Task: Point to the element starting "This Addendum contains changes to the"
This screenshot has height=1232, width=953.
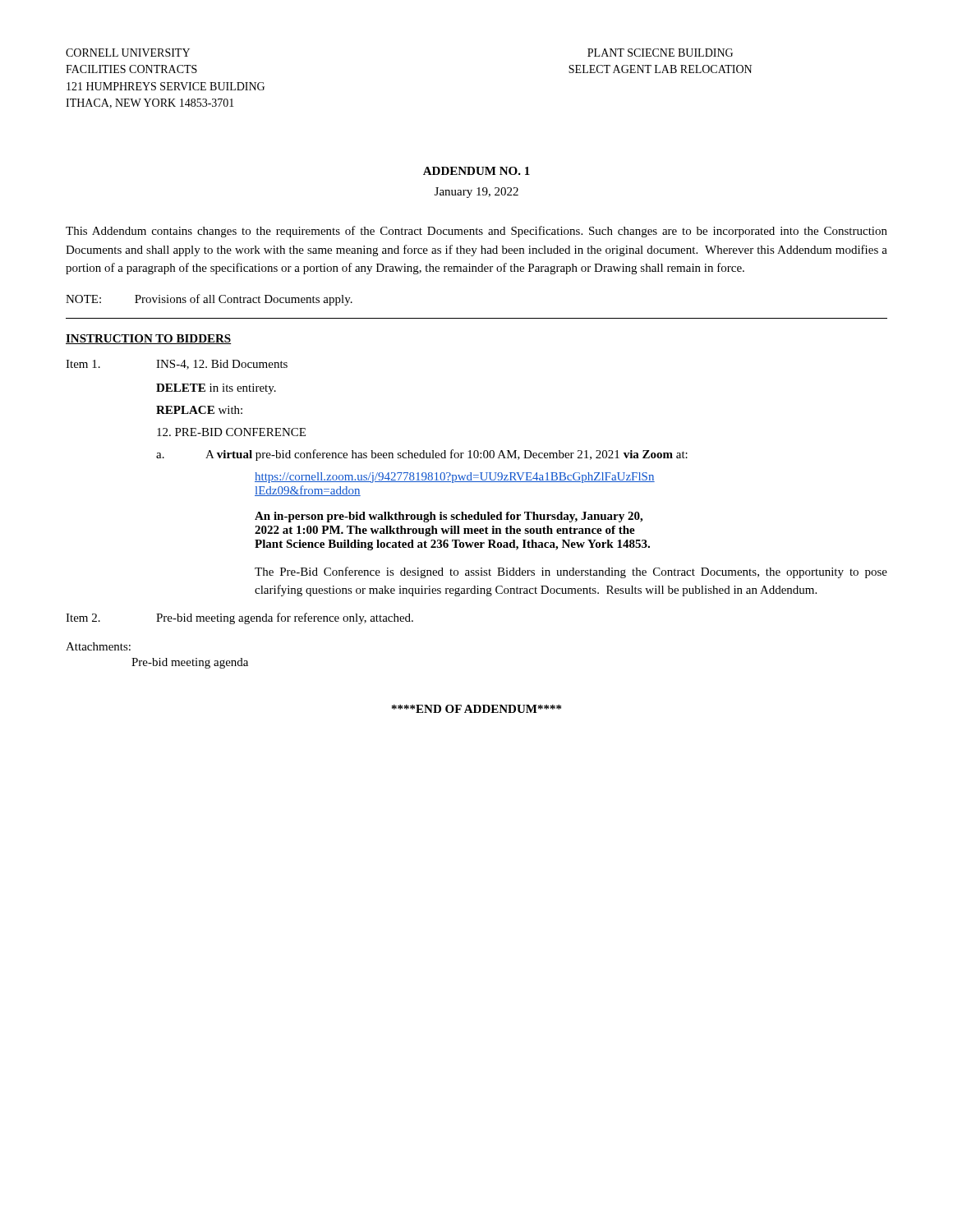Action: (476, 249)
